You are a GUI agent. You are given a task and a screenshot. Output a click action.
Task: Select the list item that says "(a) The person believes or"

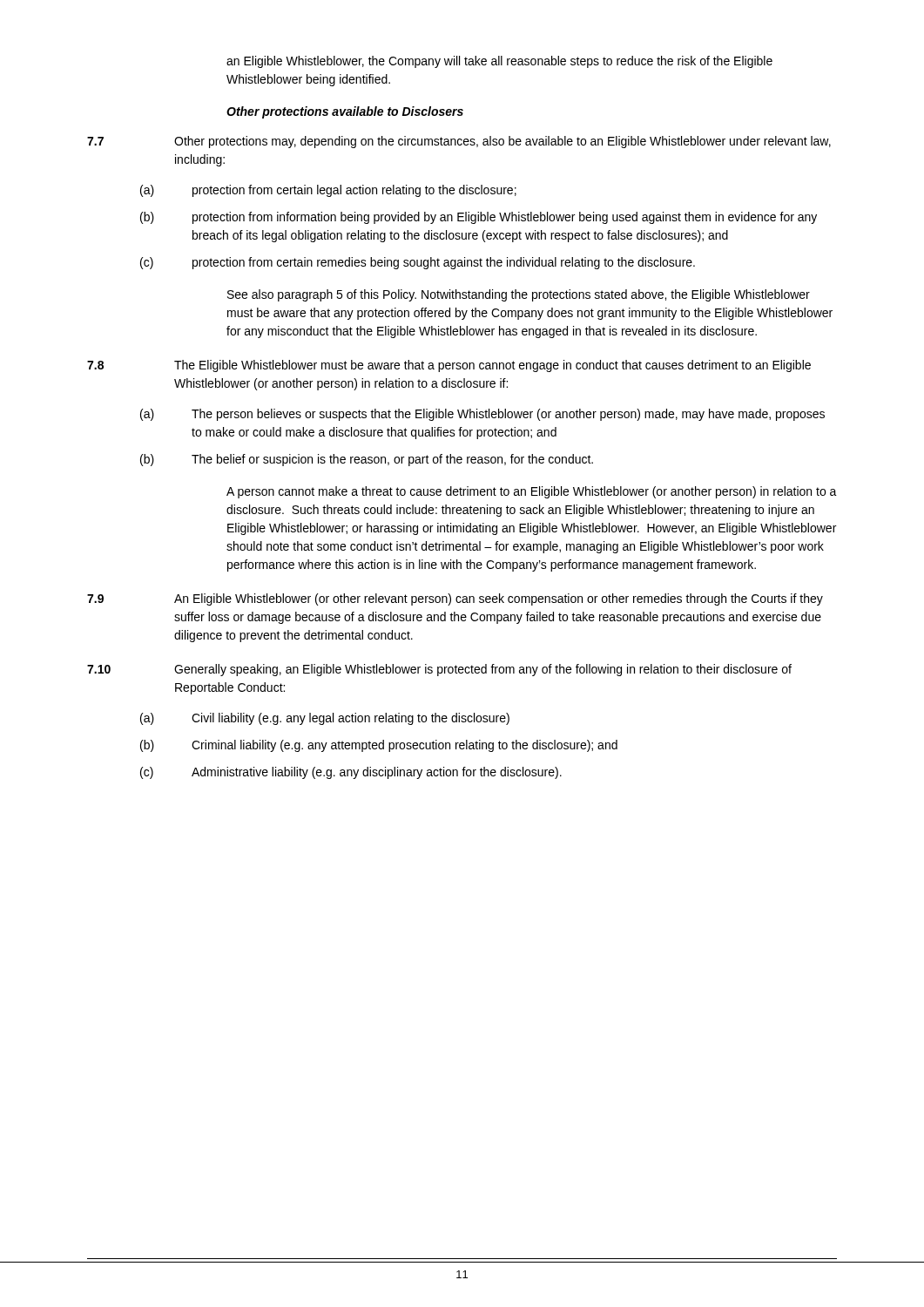click(488, 423)
